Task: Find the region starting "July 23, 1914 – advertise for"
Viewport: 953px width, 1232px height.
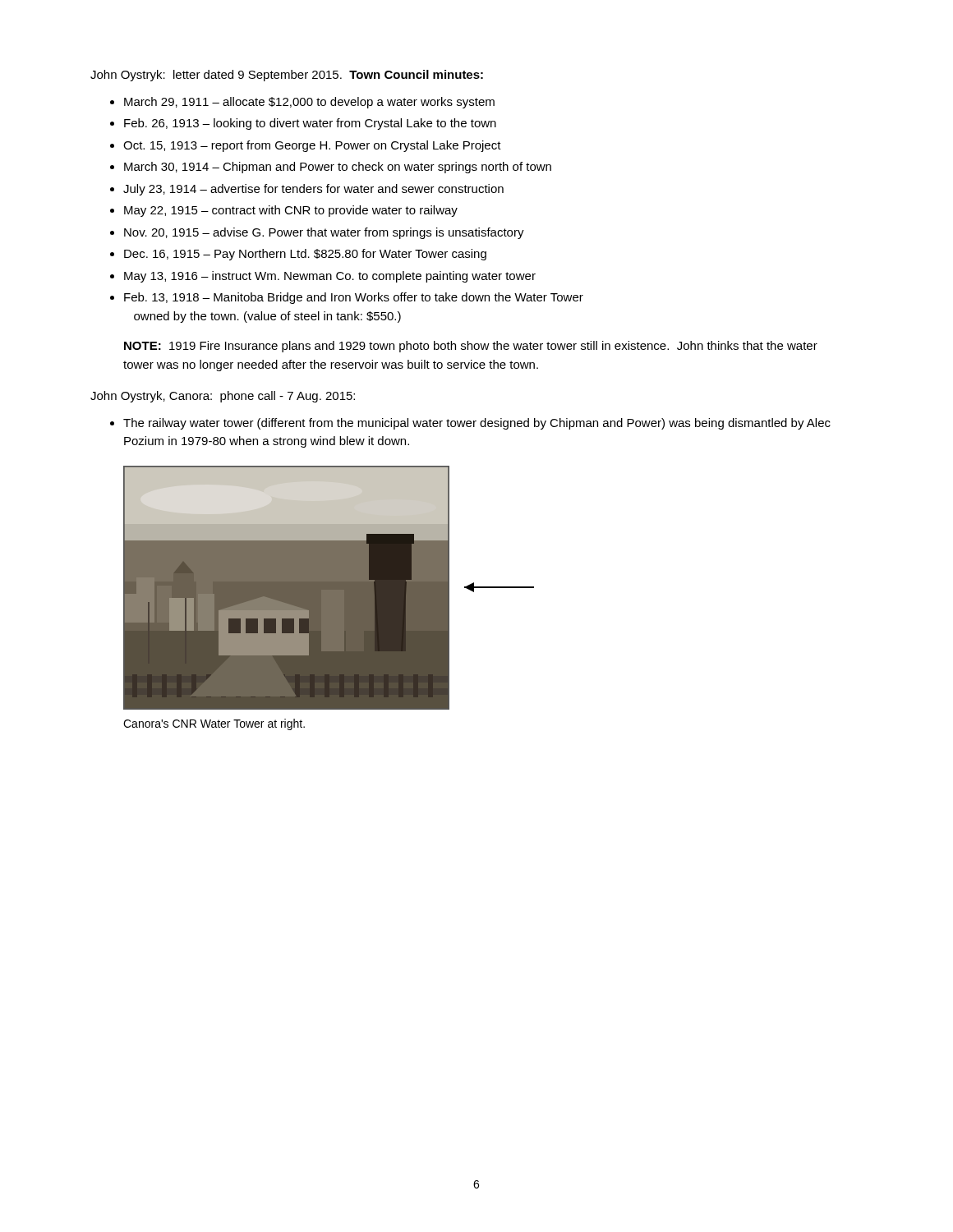Action: [314, 188]
